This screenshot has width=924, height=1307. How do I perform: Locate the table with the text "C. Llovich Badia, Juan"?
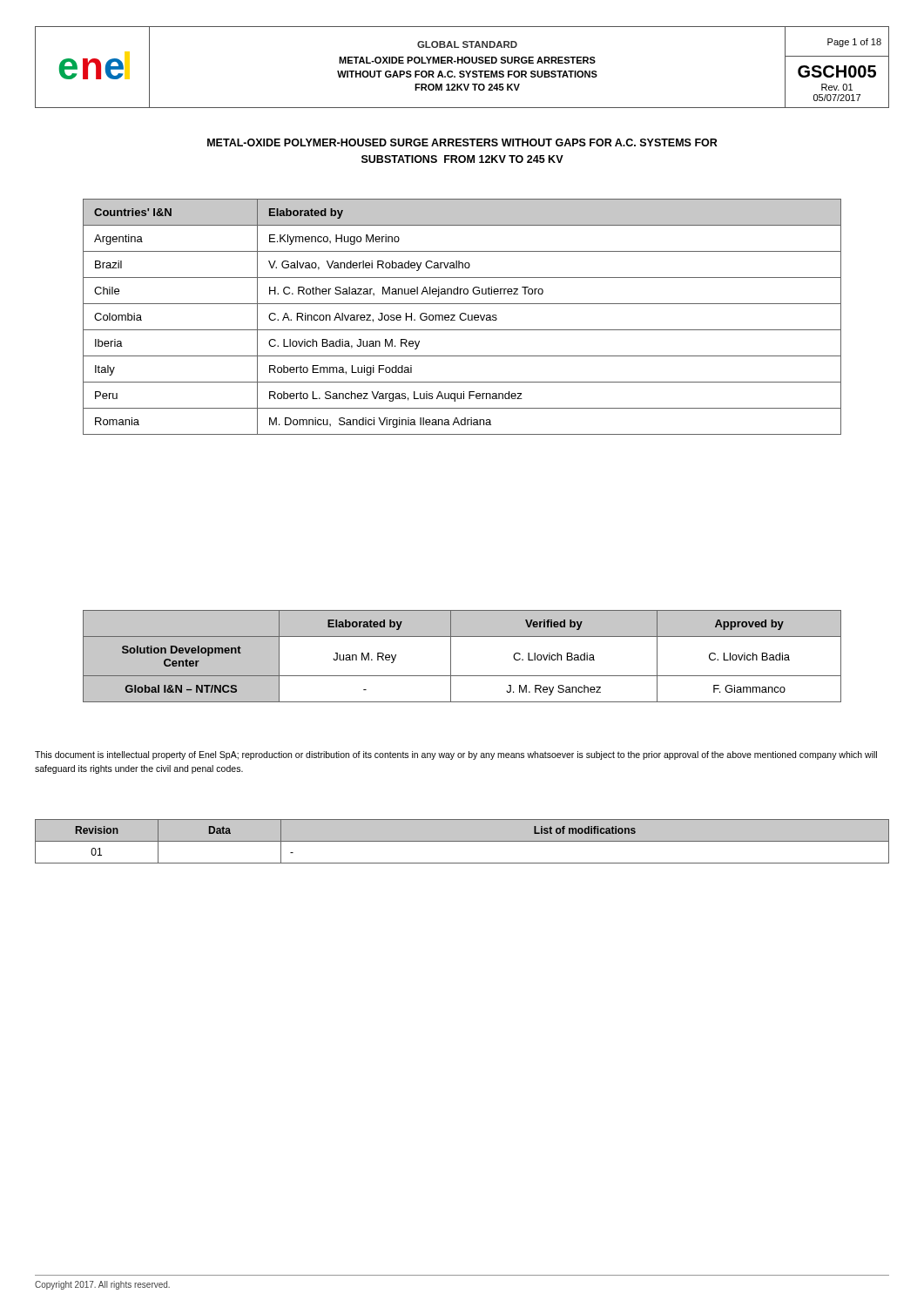[462, 317]
